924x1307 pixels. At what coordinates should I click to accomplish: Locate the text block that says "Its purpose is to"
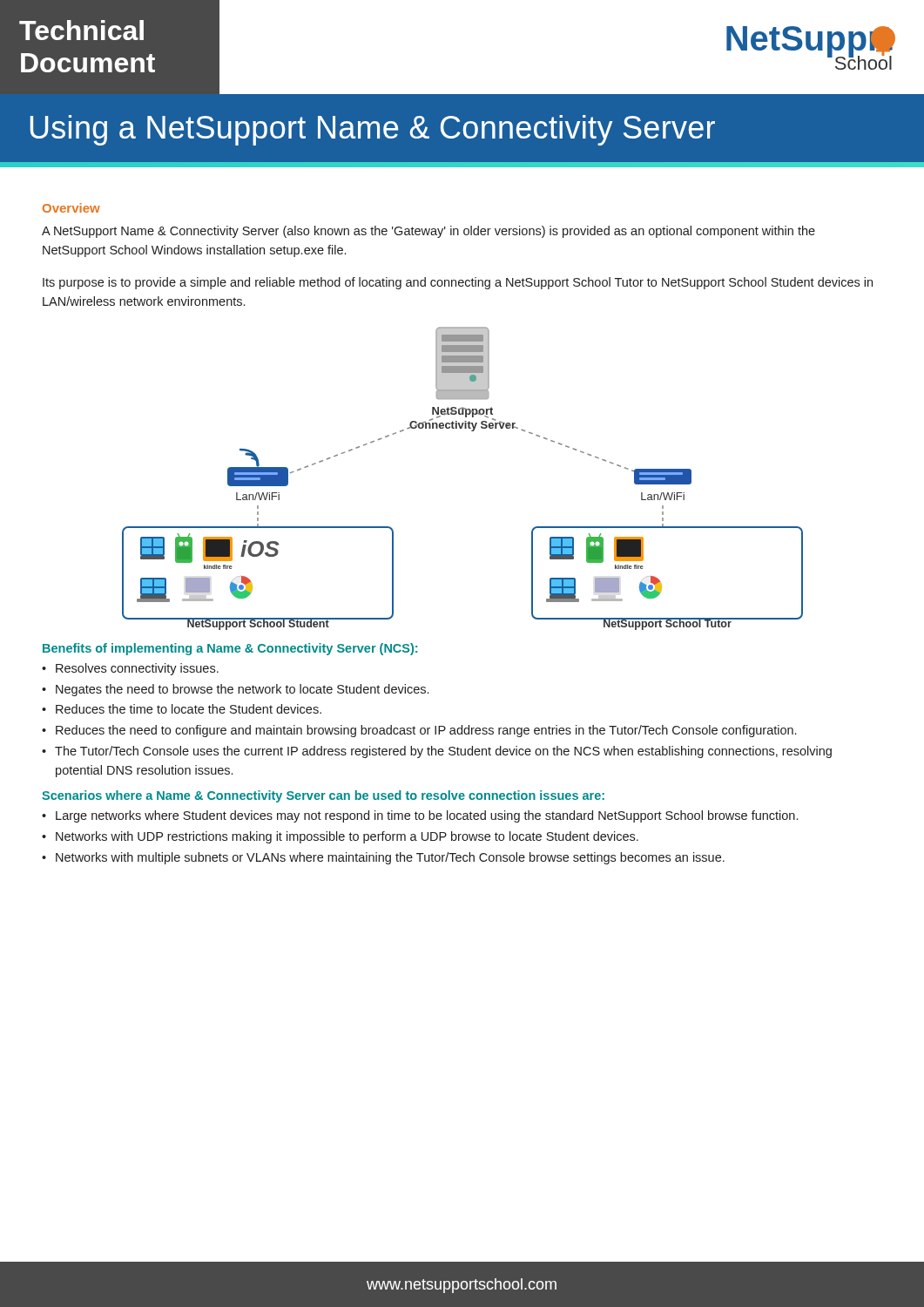pos(458,292)
